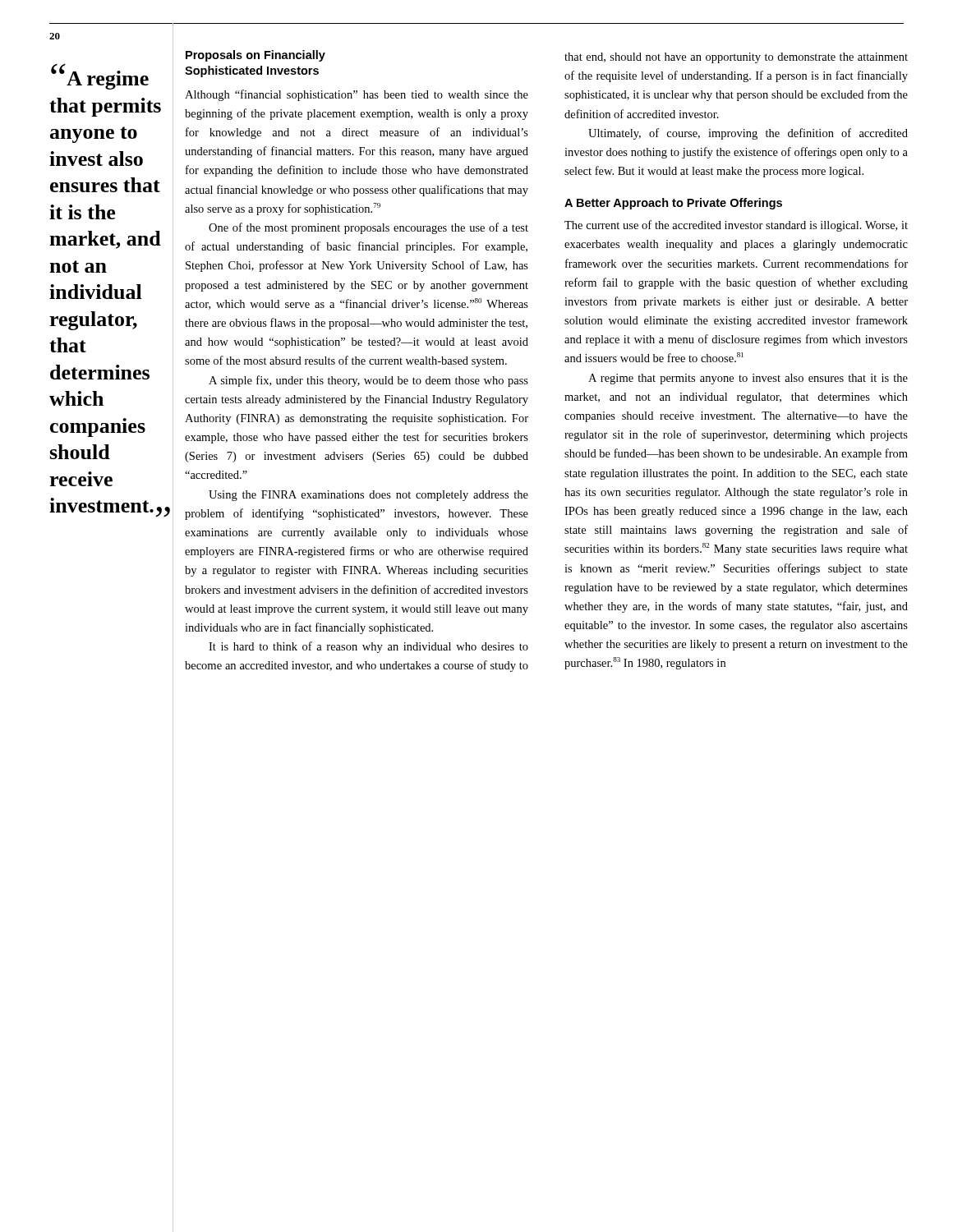
Task: Click on the block starting "Although “financial sophistication” has been tied"
Action: 255,56
